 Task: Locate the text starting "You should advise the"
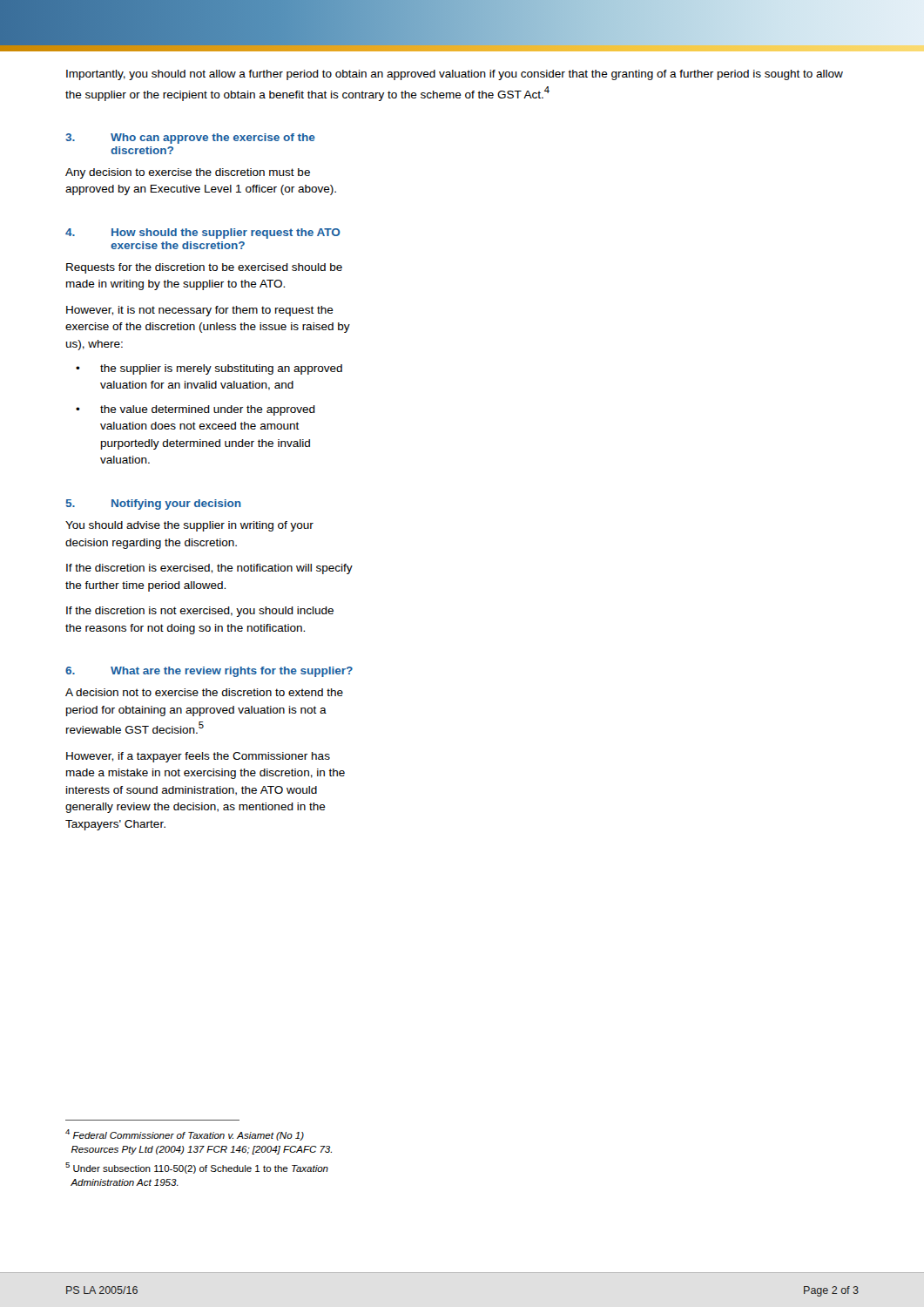189,533
